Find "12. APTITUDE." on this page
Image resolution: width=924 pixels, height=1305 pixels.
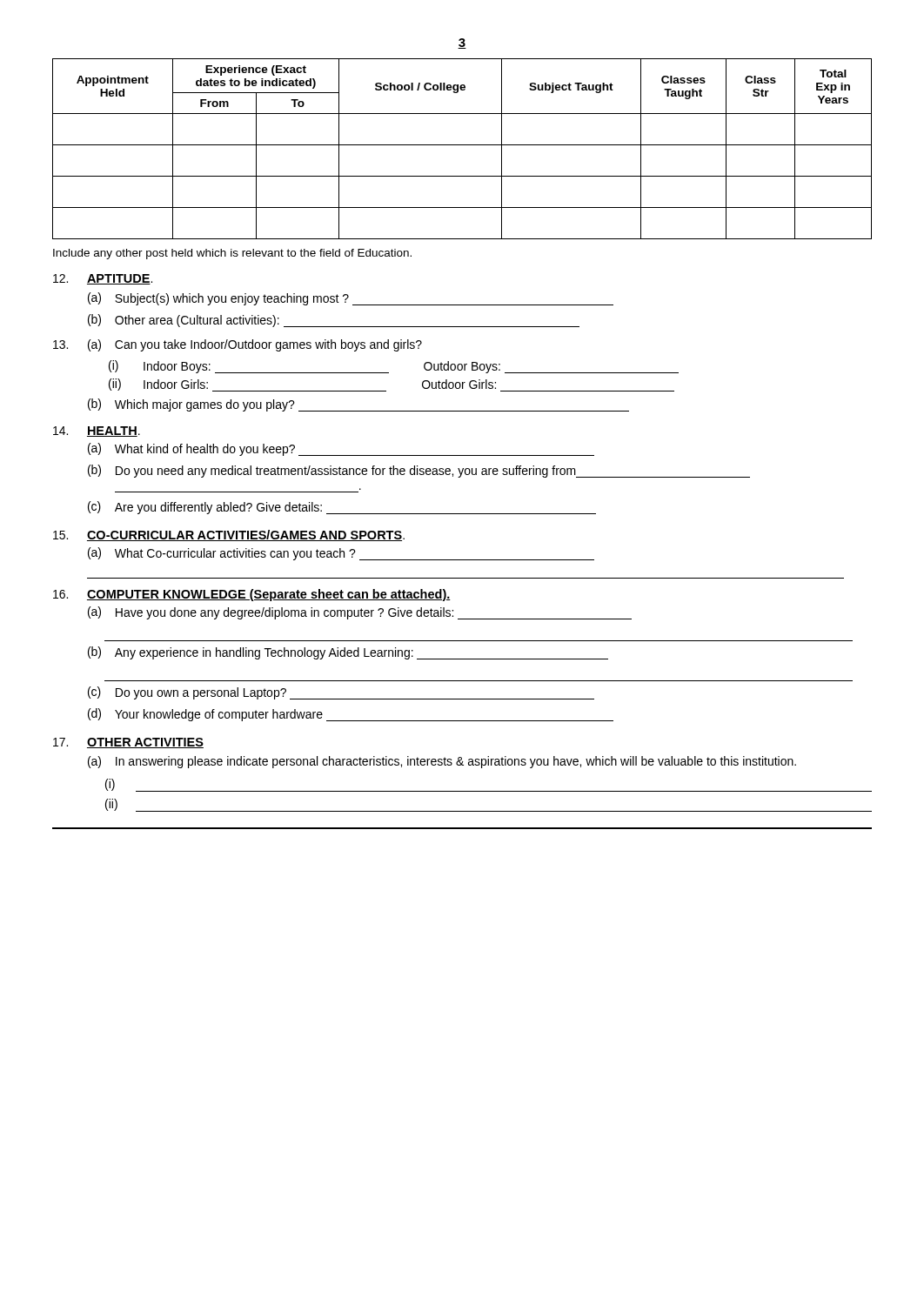103,279
